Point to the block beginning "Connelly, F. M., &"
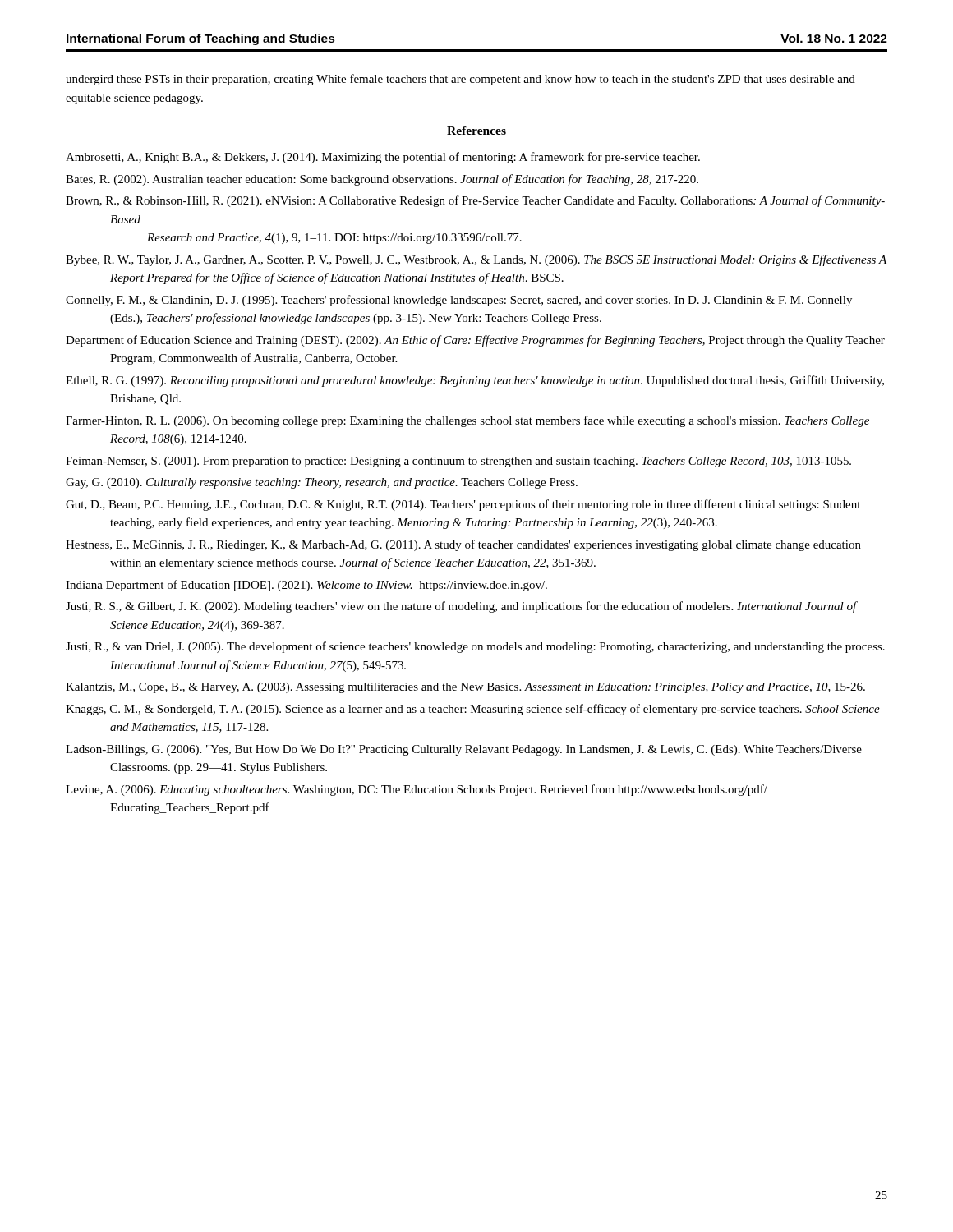Image resolution: width=953 pixels, height=1232 pixels. tap(459, 309)
